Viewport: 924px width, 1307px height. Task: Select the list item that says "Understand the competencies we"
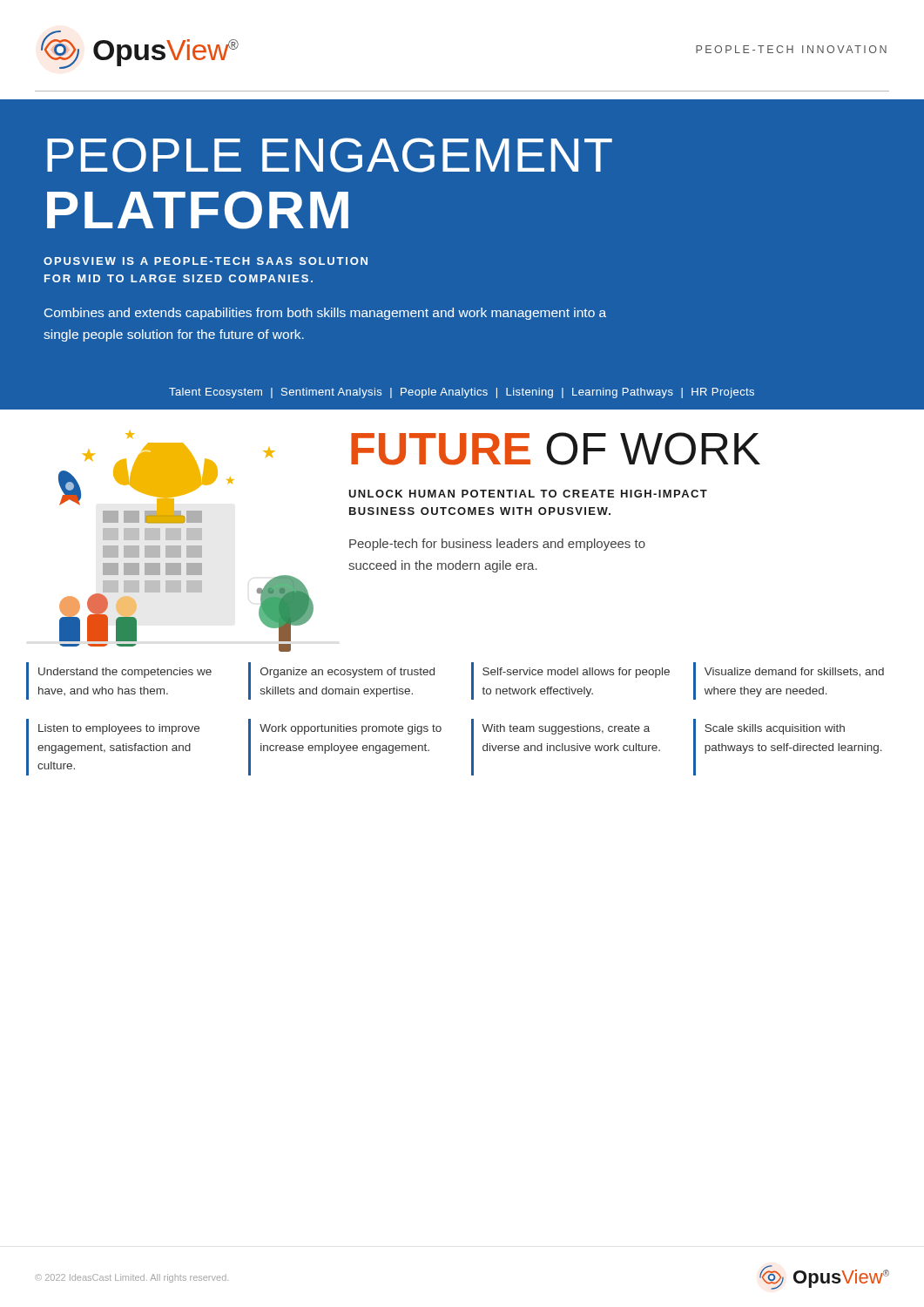125,681
